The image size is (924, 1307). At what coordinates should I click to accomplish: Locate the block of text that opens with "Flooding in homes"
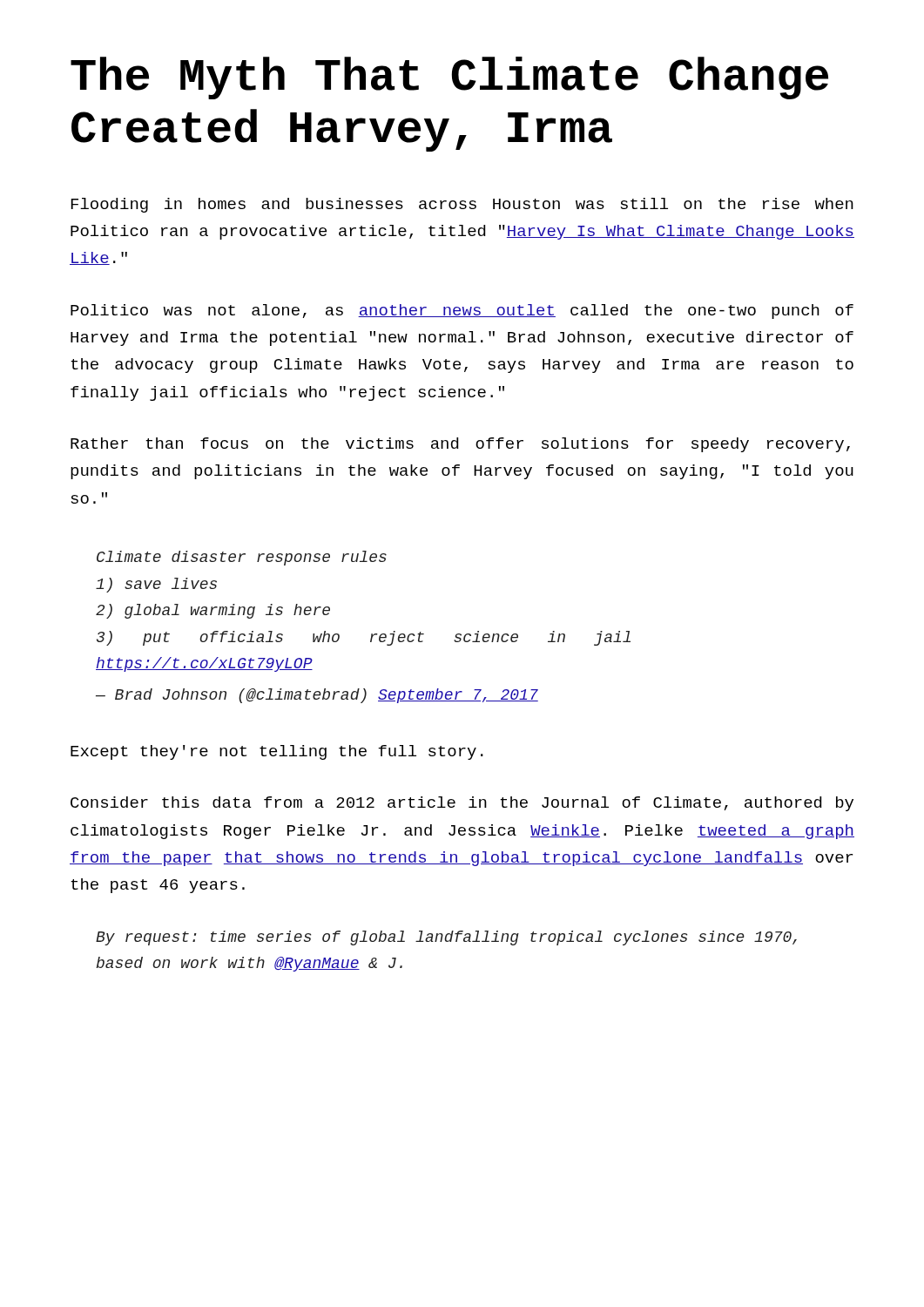[x=462, y=232]
